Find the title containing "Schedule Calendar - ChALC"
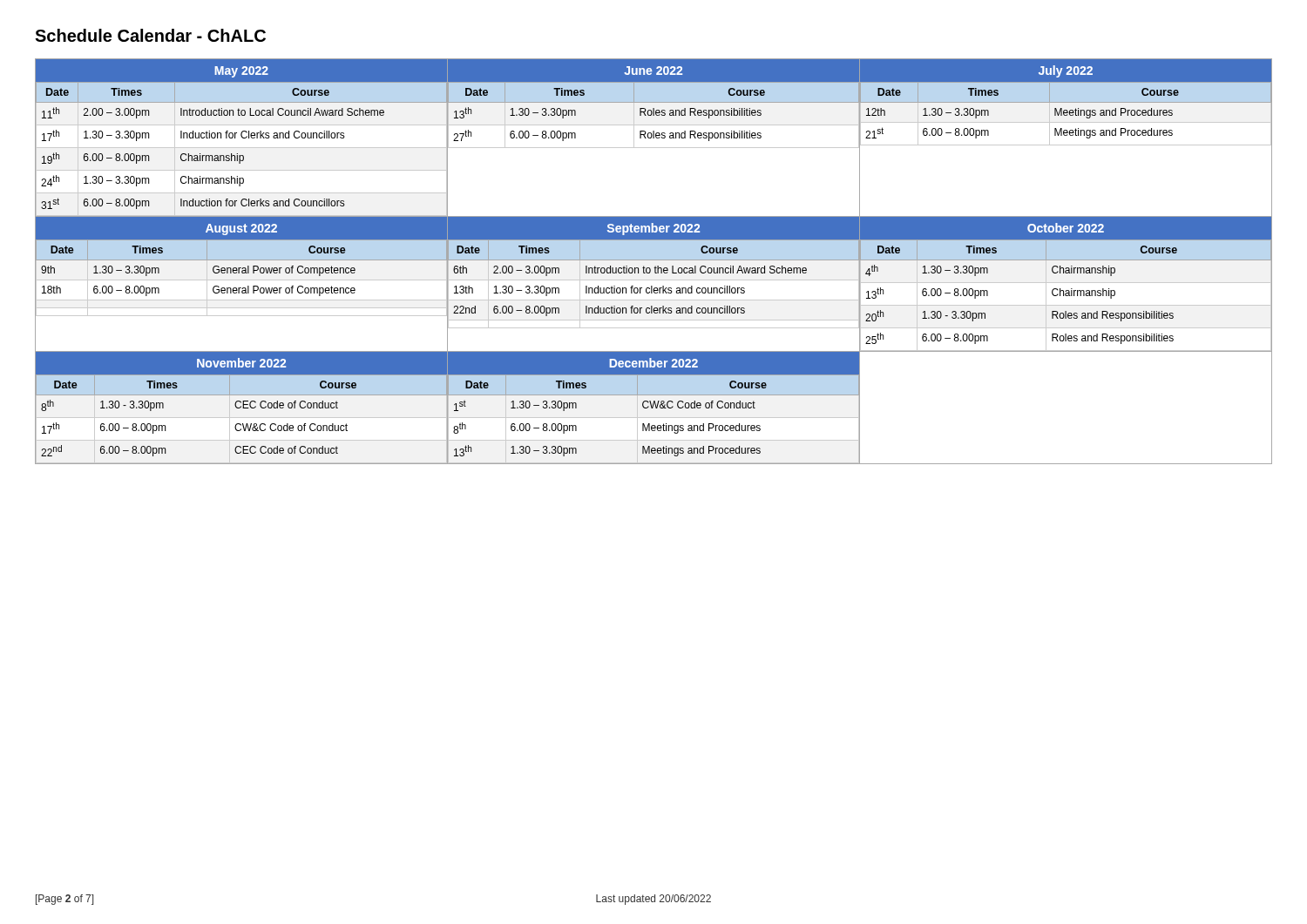1307x924 pixels. tap(151, 36)
